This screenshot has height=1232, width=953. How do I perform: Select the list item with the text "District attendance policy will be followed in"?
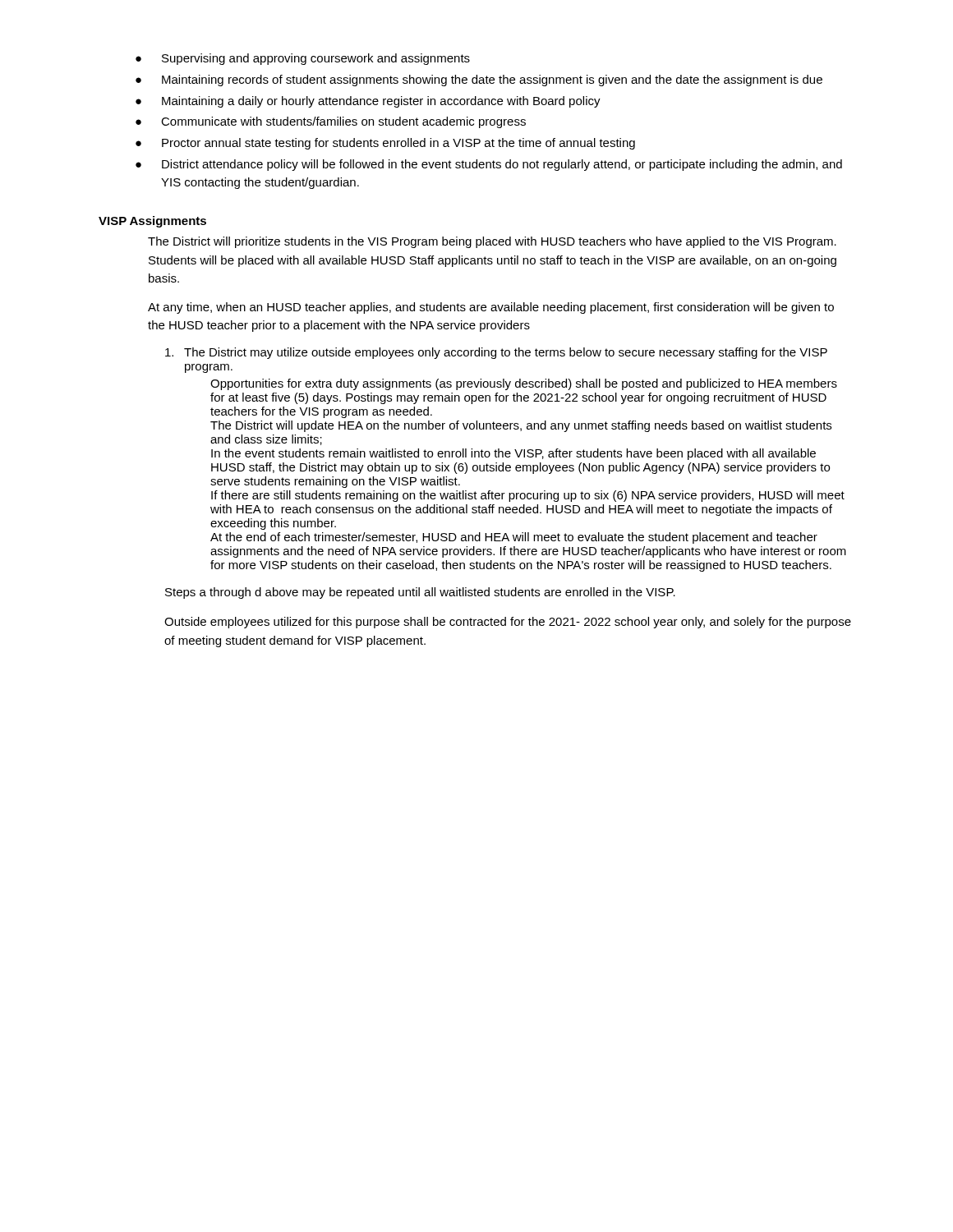501,173
